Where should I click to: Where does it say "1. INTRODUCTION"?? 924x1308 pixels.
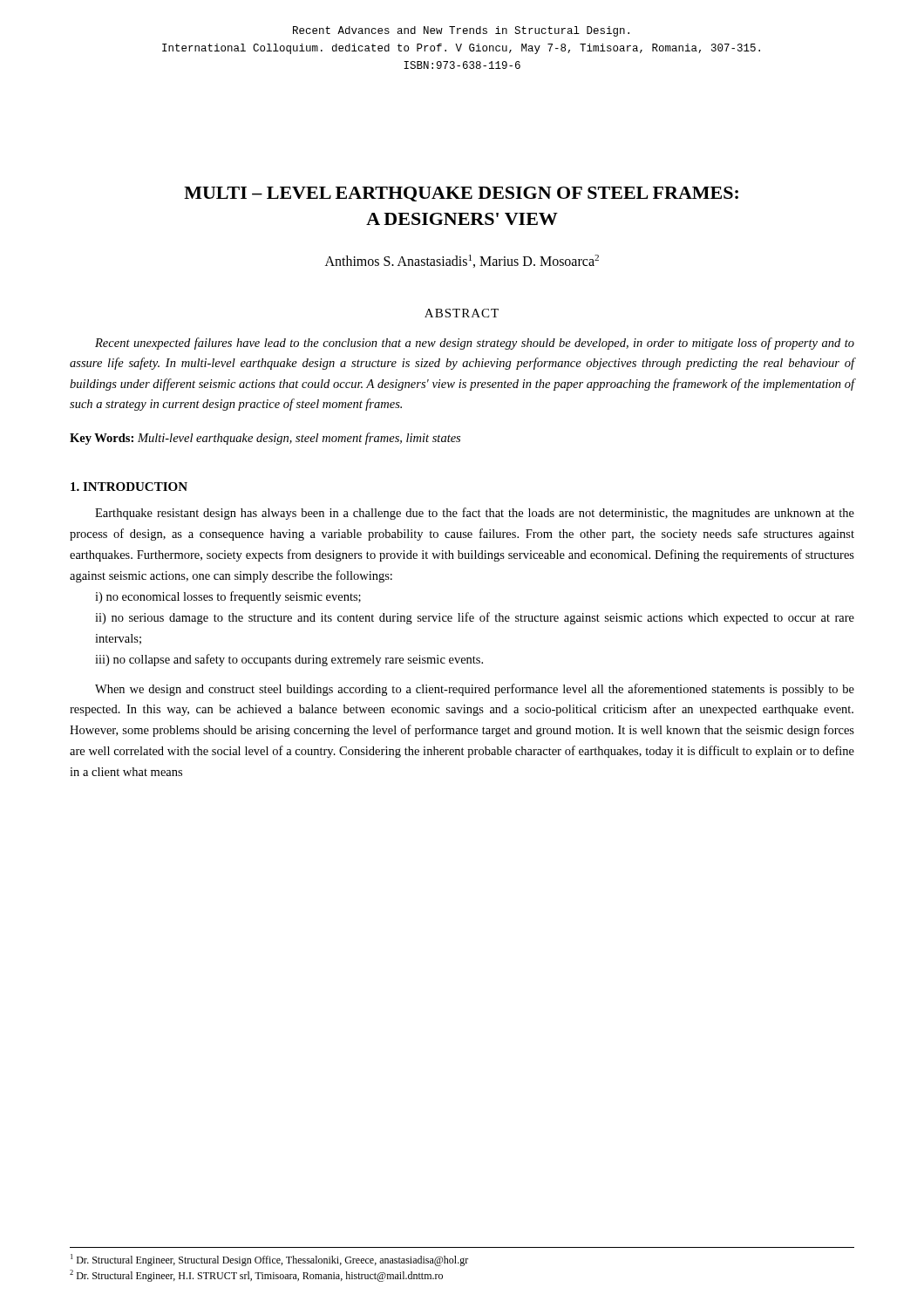[x=129, y=487]
